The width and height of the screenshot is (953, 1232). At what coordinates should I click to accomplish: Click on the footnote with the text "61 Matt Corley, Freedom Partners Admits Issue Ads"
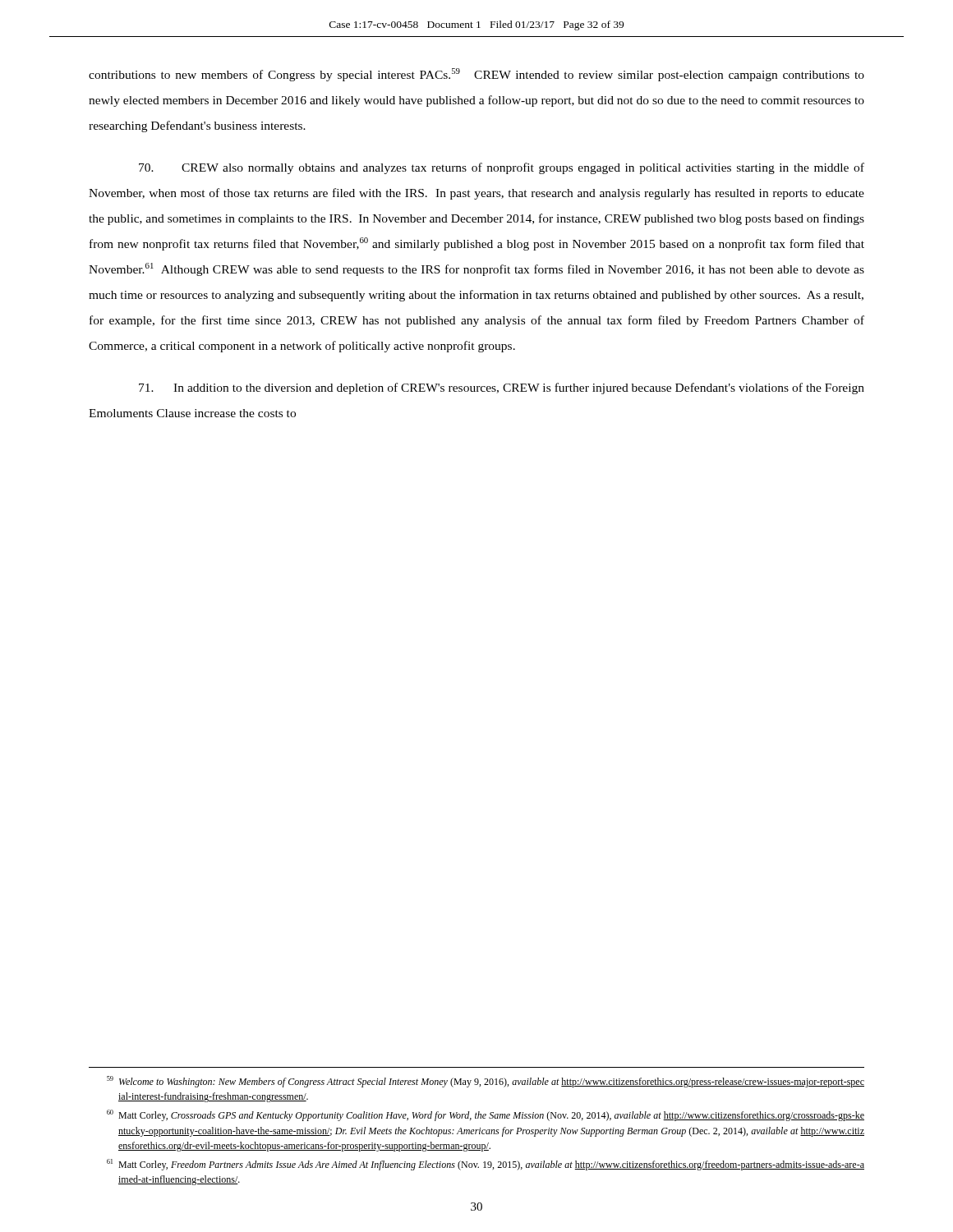[x=476, y=1172]
